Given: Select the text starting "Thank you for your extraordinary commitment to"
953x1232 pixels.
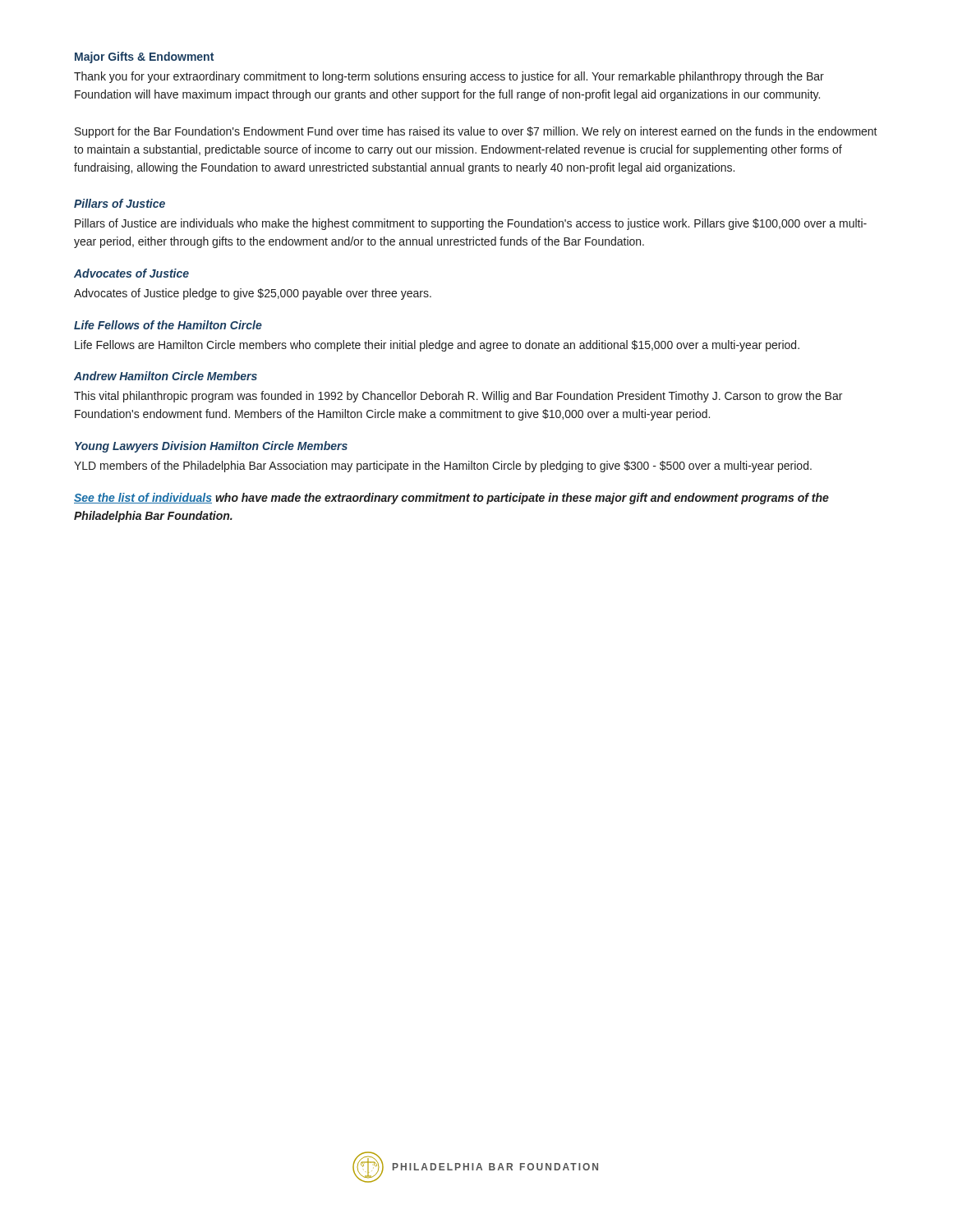Looking at the screenshot, I should [x=476, y=86].
